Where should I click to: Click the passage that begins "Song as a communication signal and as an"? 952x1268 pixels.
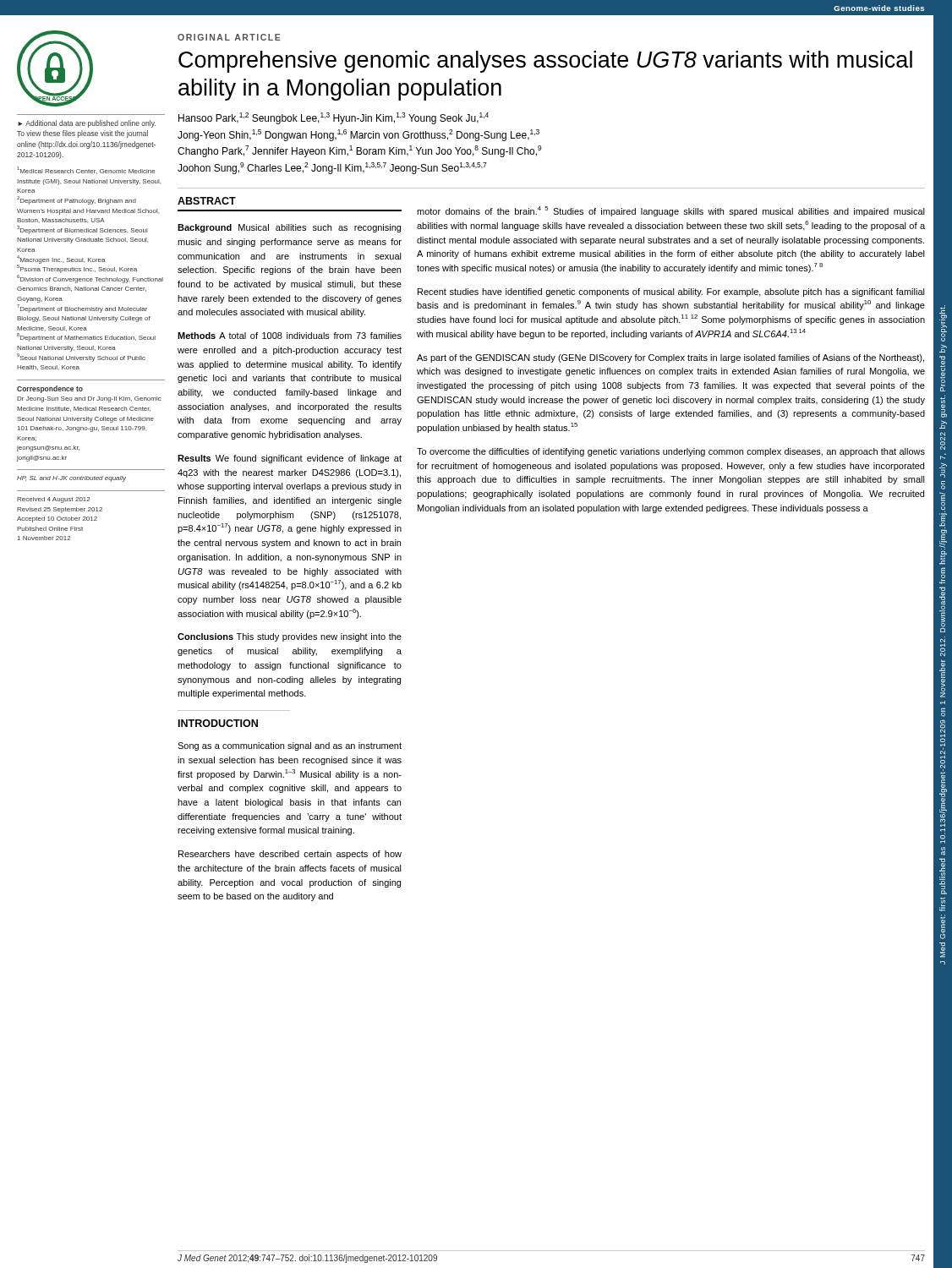[290, 821]
